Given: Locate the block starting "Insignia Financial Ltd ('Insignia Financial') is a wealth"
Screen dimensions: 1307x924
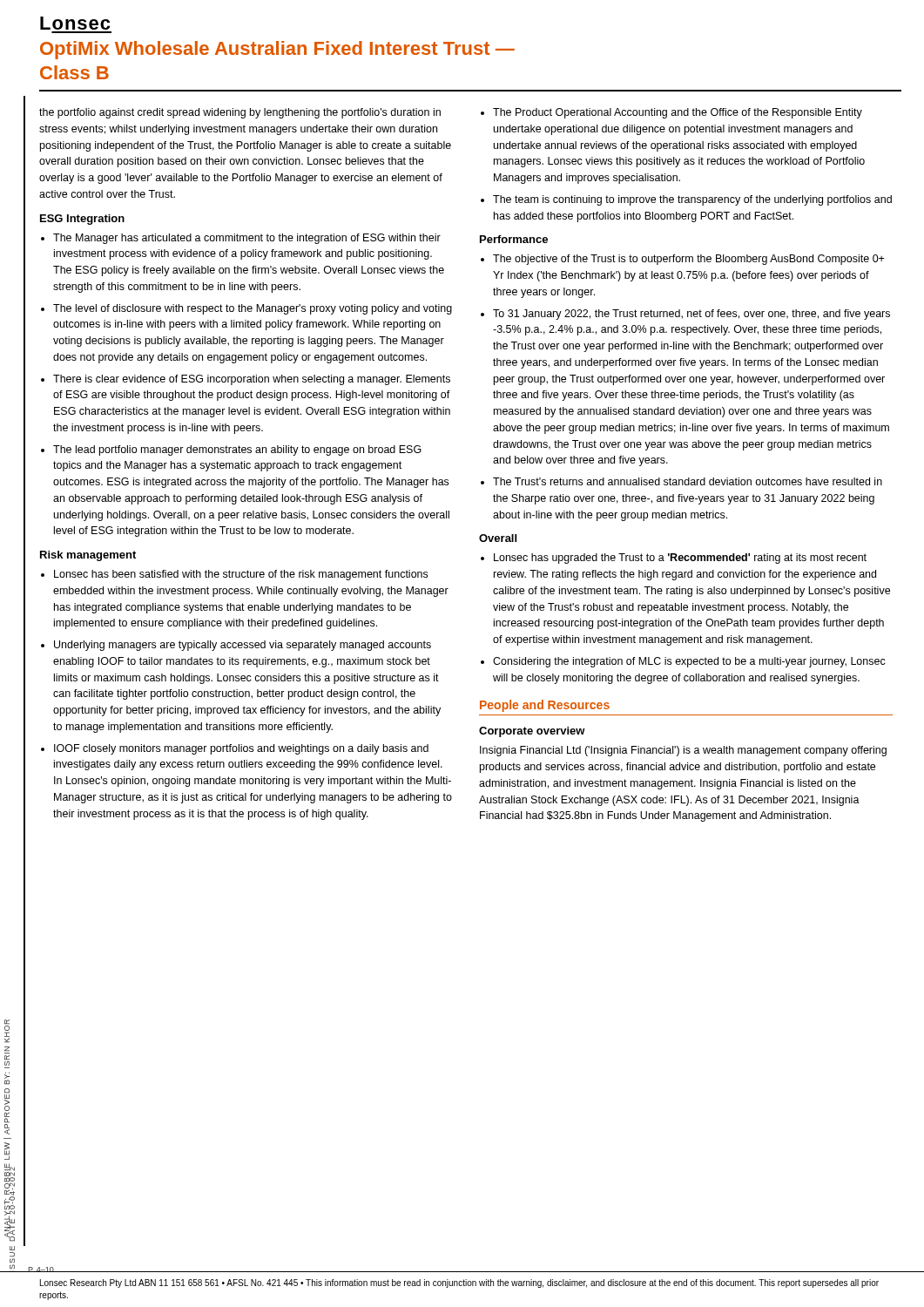Looking at the screenshot, I should click(686, 783).
